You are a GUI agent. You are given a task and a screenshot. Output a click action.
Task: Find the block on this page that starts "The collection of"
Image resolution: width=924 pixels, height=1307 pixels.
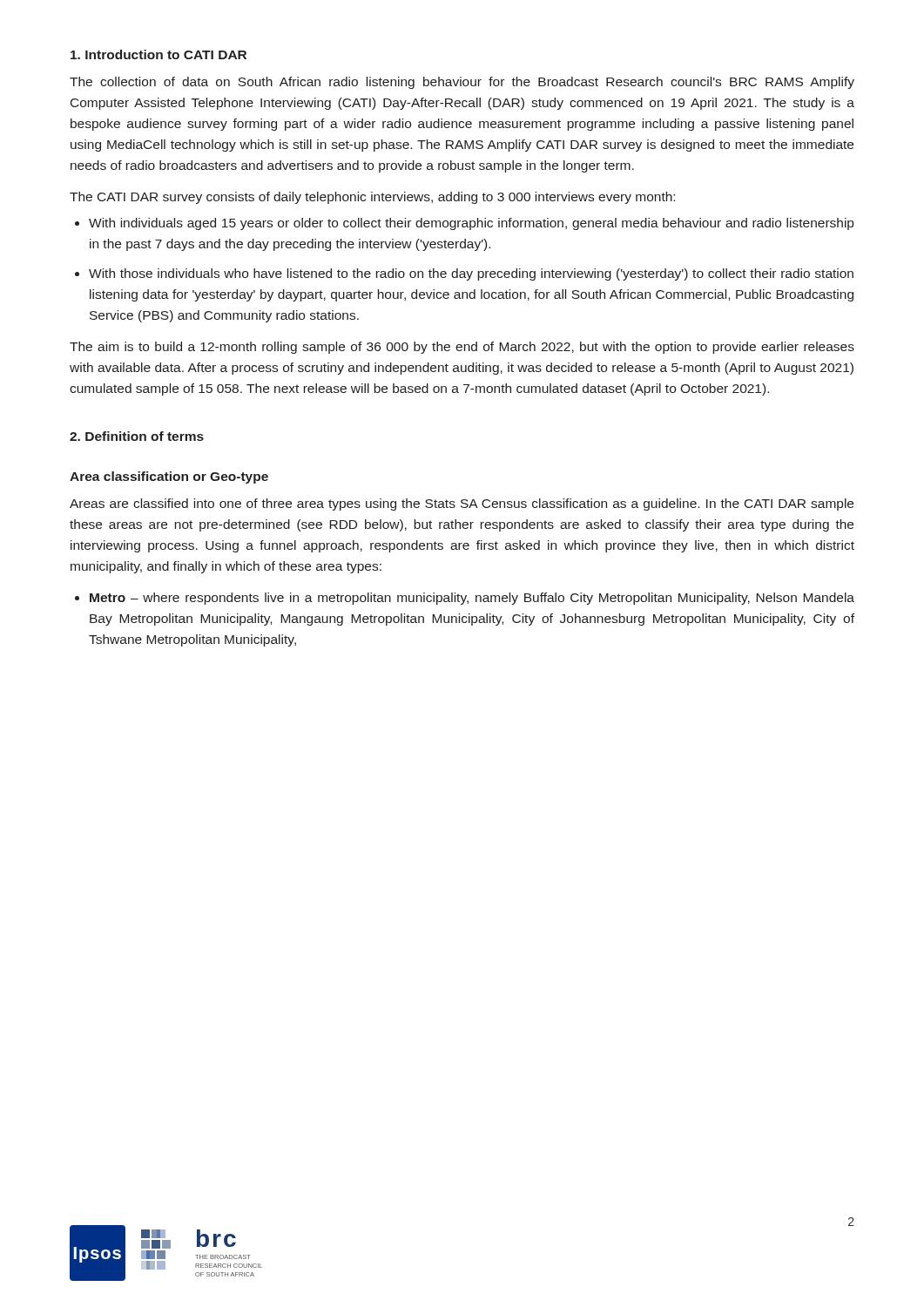point(462,123)
